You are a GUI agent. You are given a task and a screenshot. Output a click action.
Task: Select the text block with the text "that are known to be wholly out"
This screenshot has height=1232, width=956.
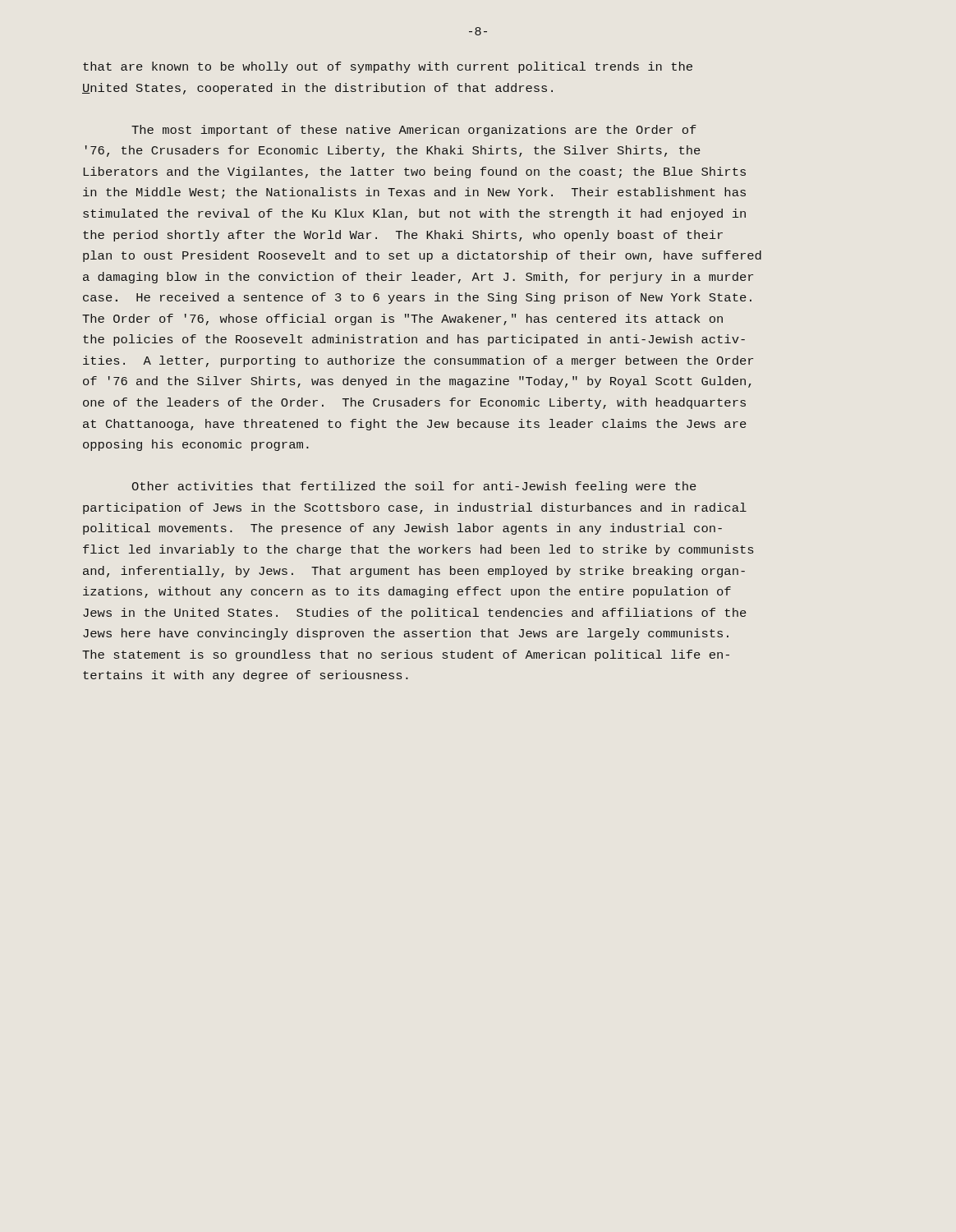422,372
